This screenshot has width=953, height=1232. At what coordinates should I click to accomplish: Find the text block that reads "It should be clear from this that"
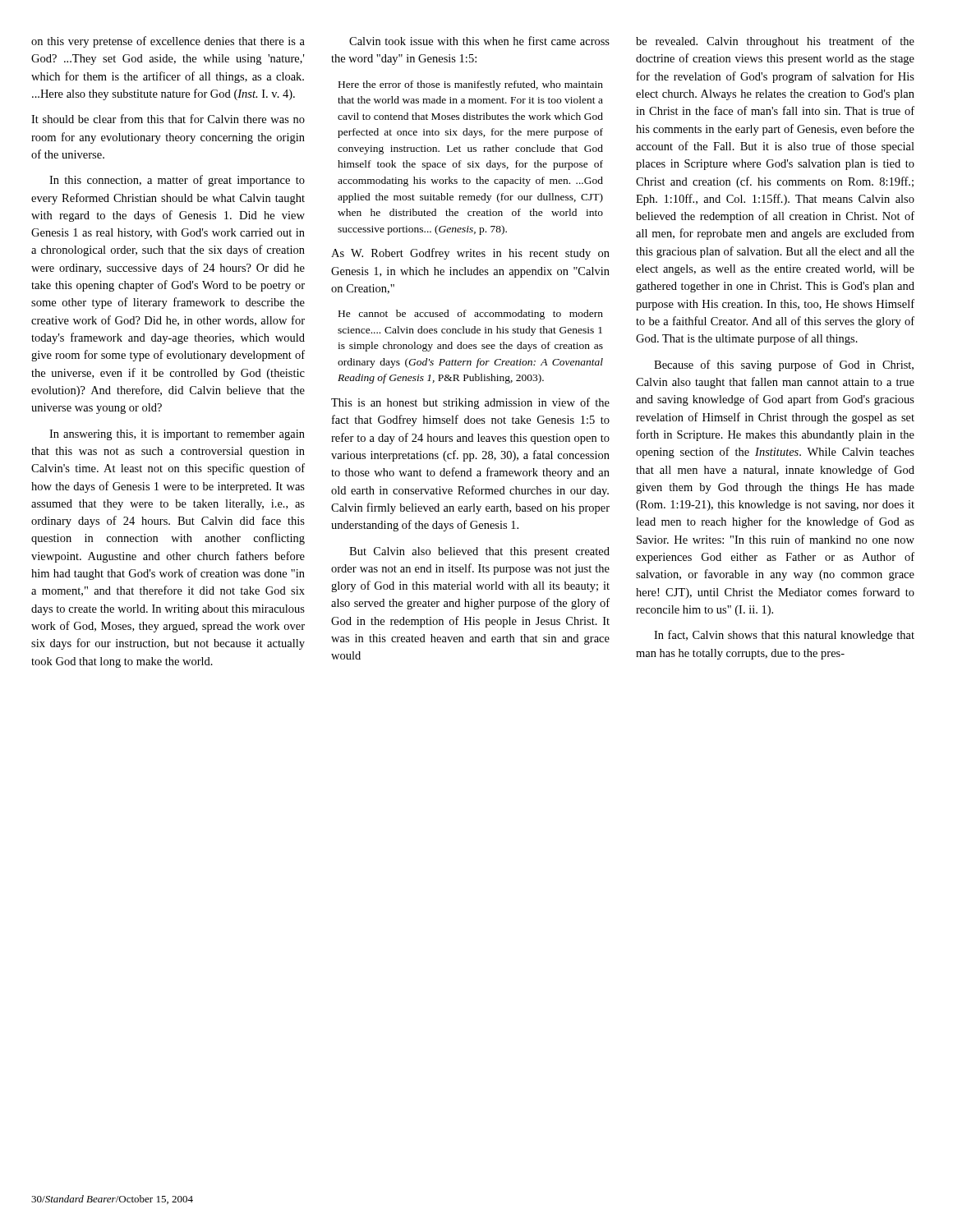pyautogui.click(x=168, y=137)
